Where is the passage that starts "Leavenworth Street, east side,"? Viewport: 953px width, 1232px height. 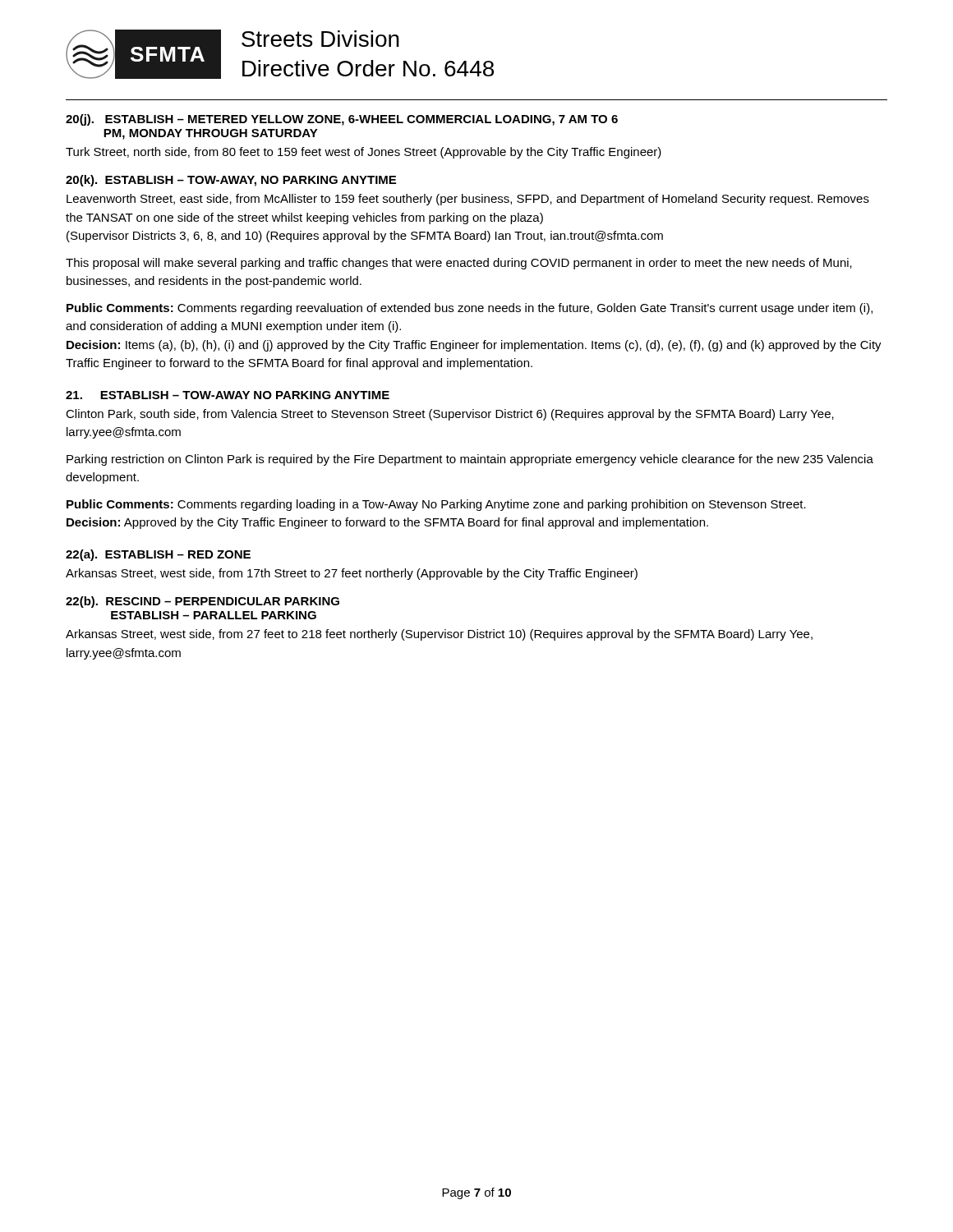(x=467, y=217)
